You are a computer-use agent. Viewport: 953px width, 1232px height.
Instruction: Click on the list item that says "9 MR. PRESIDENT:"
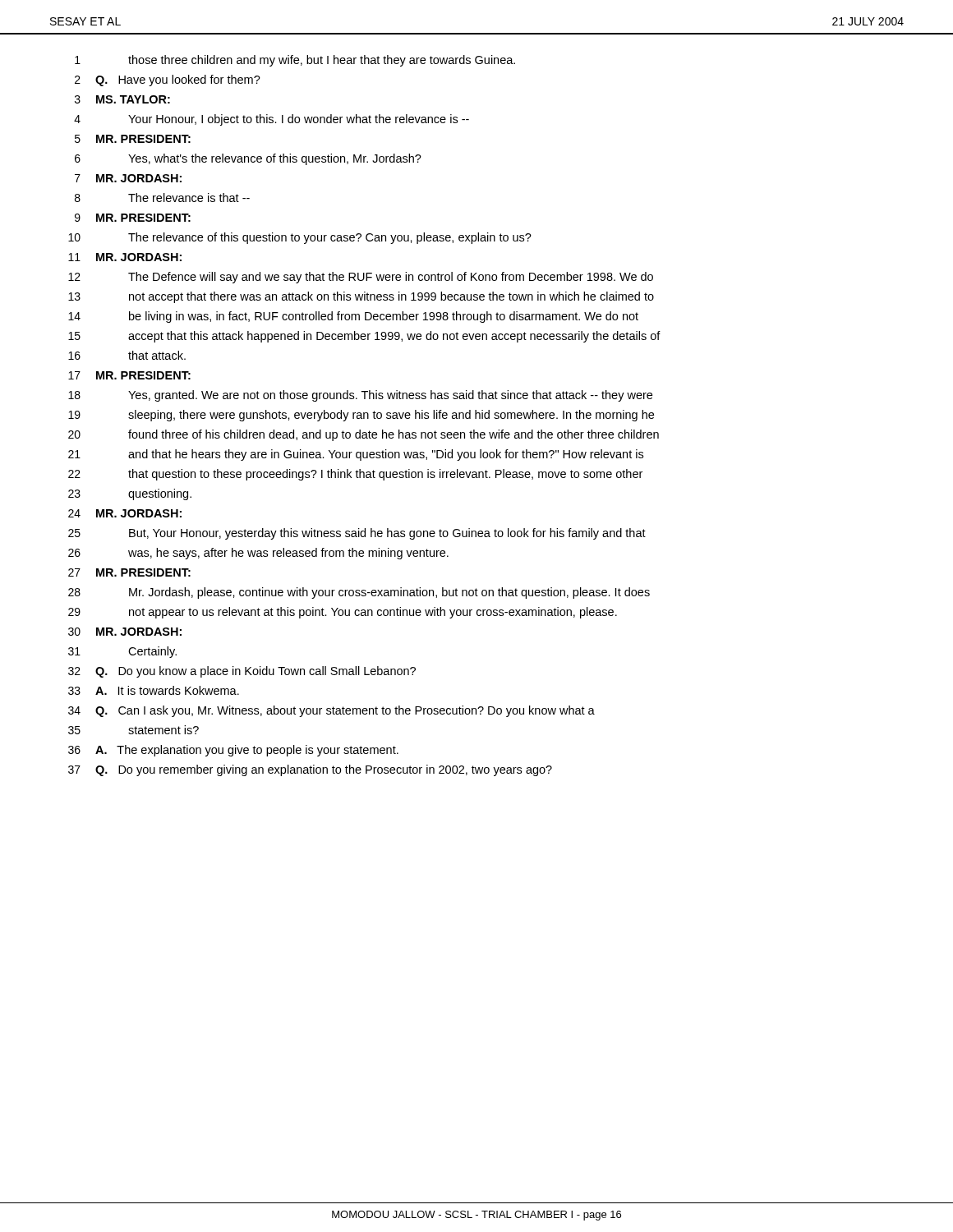coord(133,218)
